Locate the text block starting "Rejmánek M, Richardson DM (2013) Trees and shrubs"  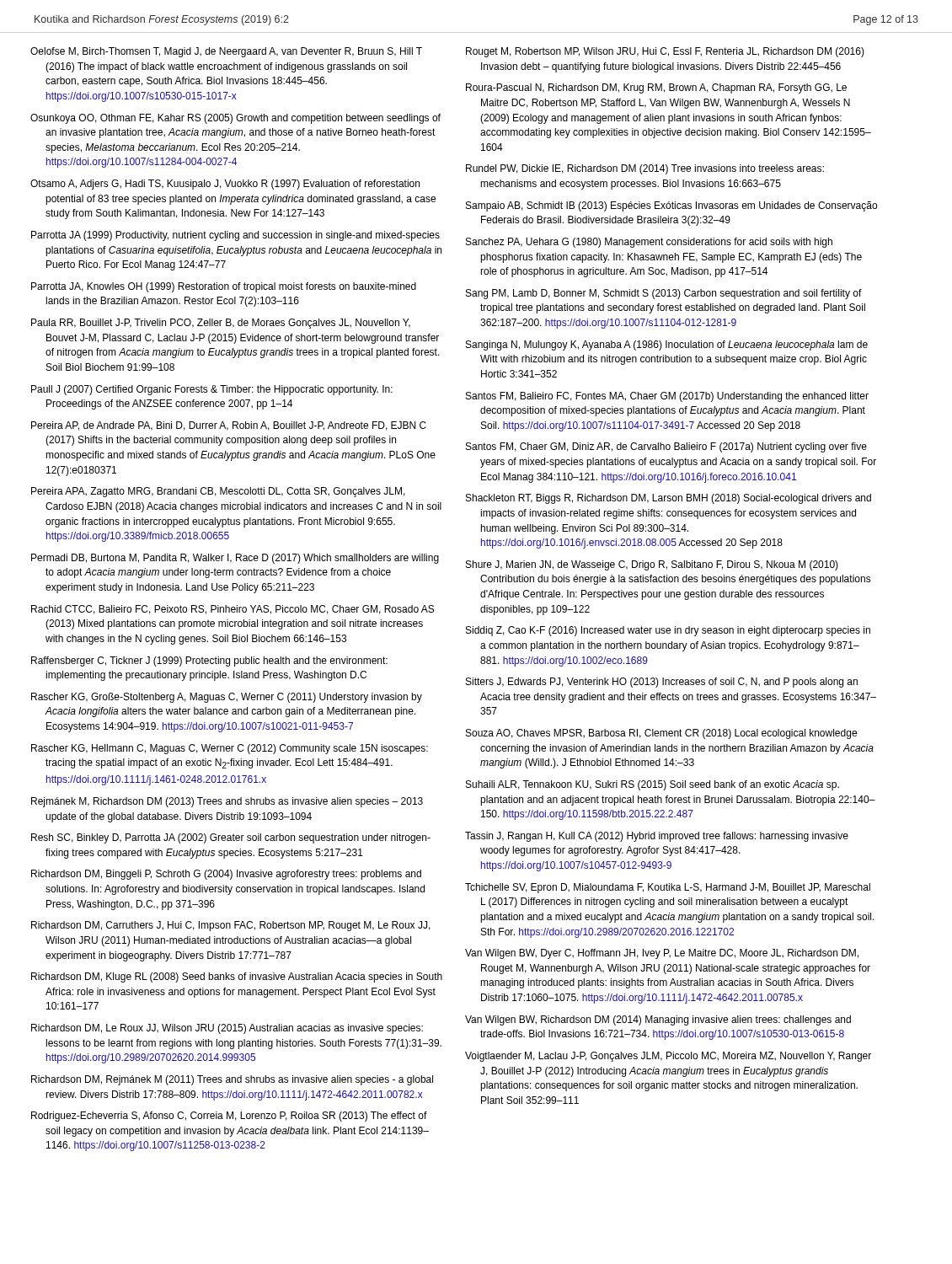pos(227,809)
